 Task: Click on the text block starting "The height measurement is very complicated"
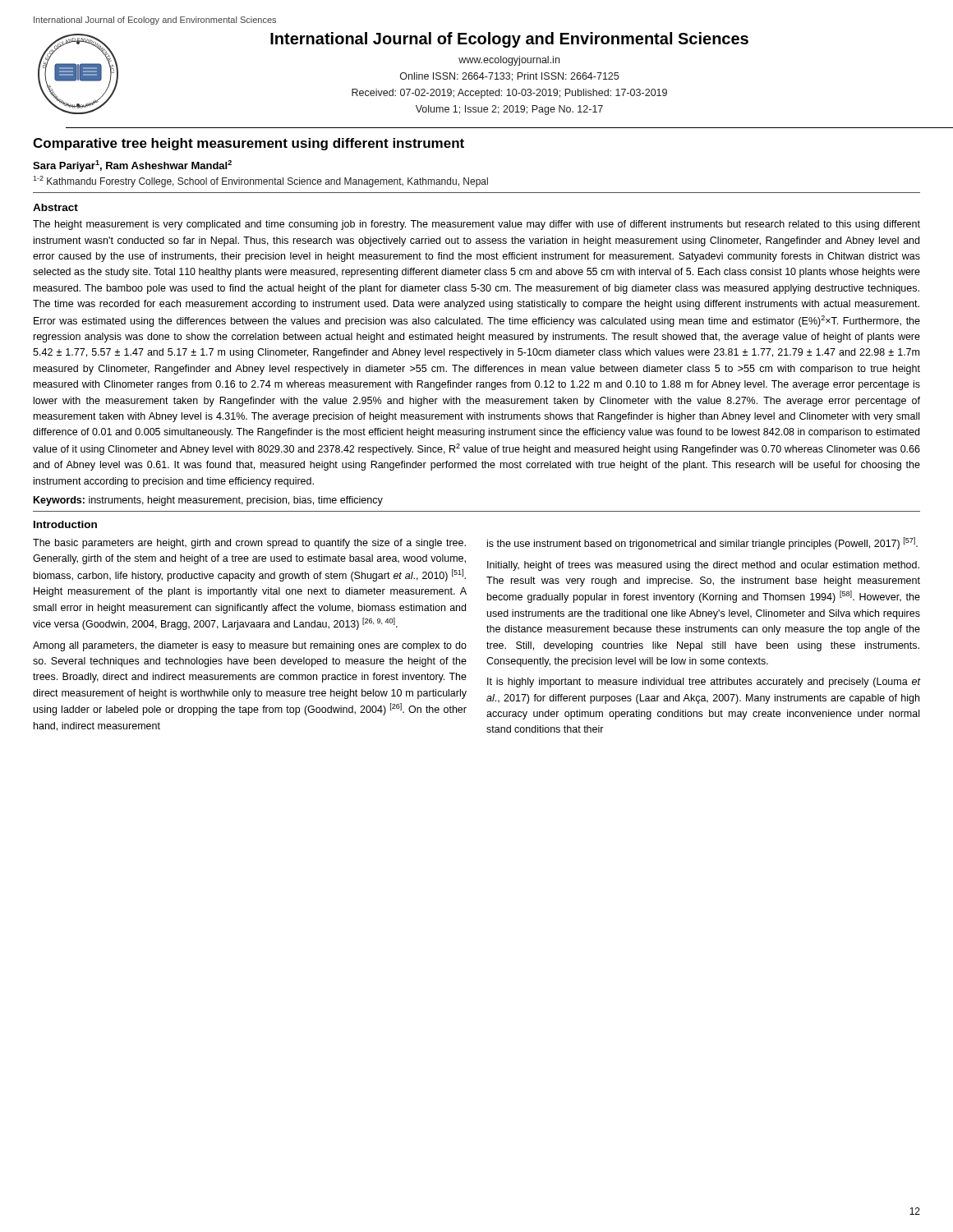click(x=476, y=353)
